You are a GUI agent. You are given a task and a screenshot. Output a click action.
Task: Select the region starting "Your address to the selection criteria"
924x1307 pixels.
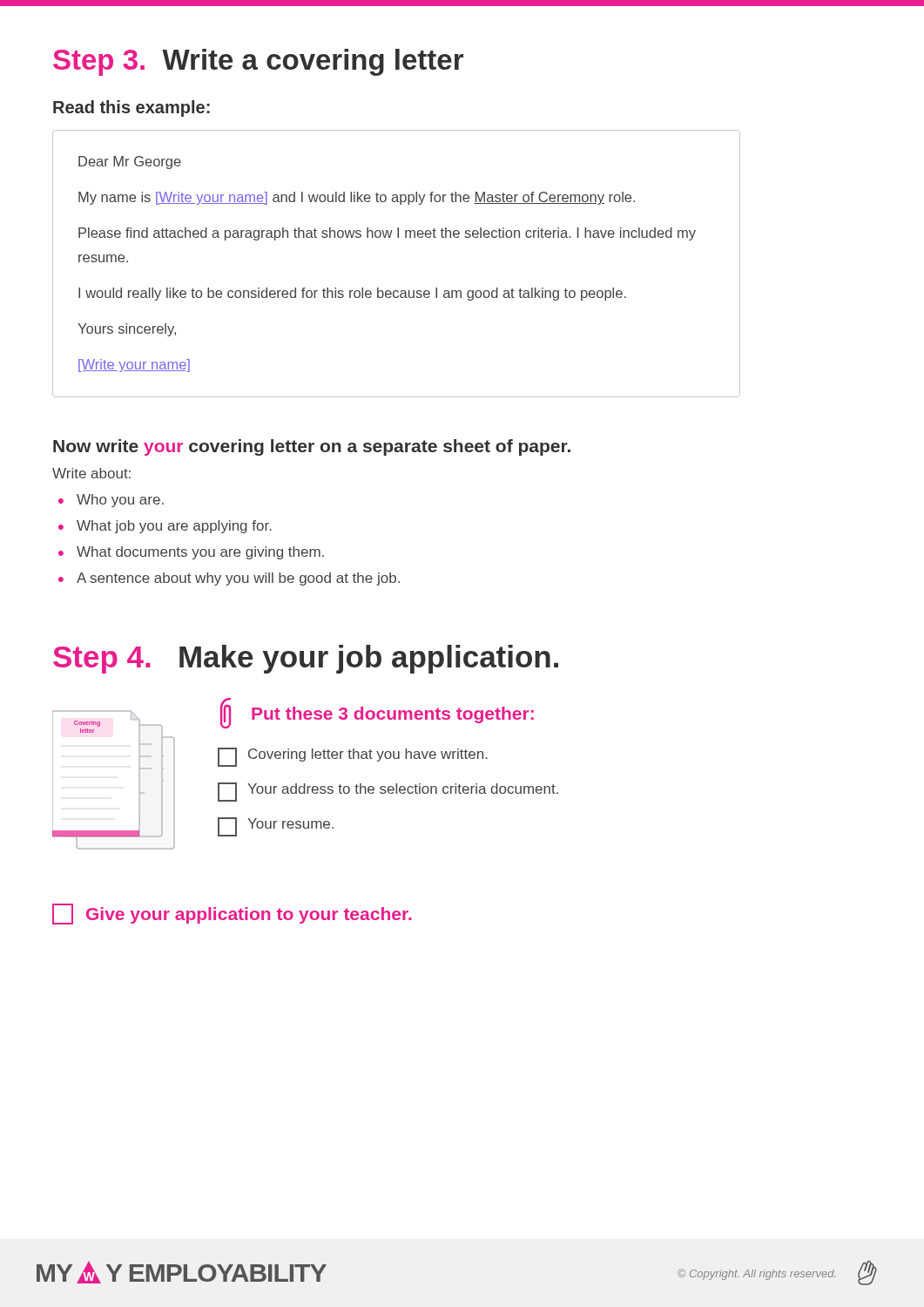pos(389,791)
